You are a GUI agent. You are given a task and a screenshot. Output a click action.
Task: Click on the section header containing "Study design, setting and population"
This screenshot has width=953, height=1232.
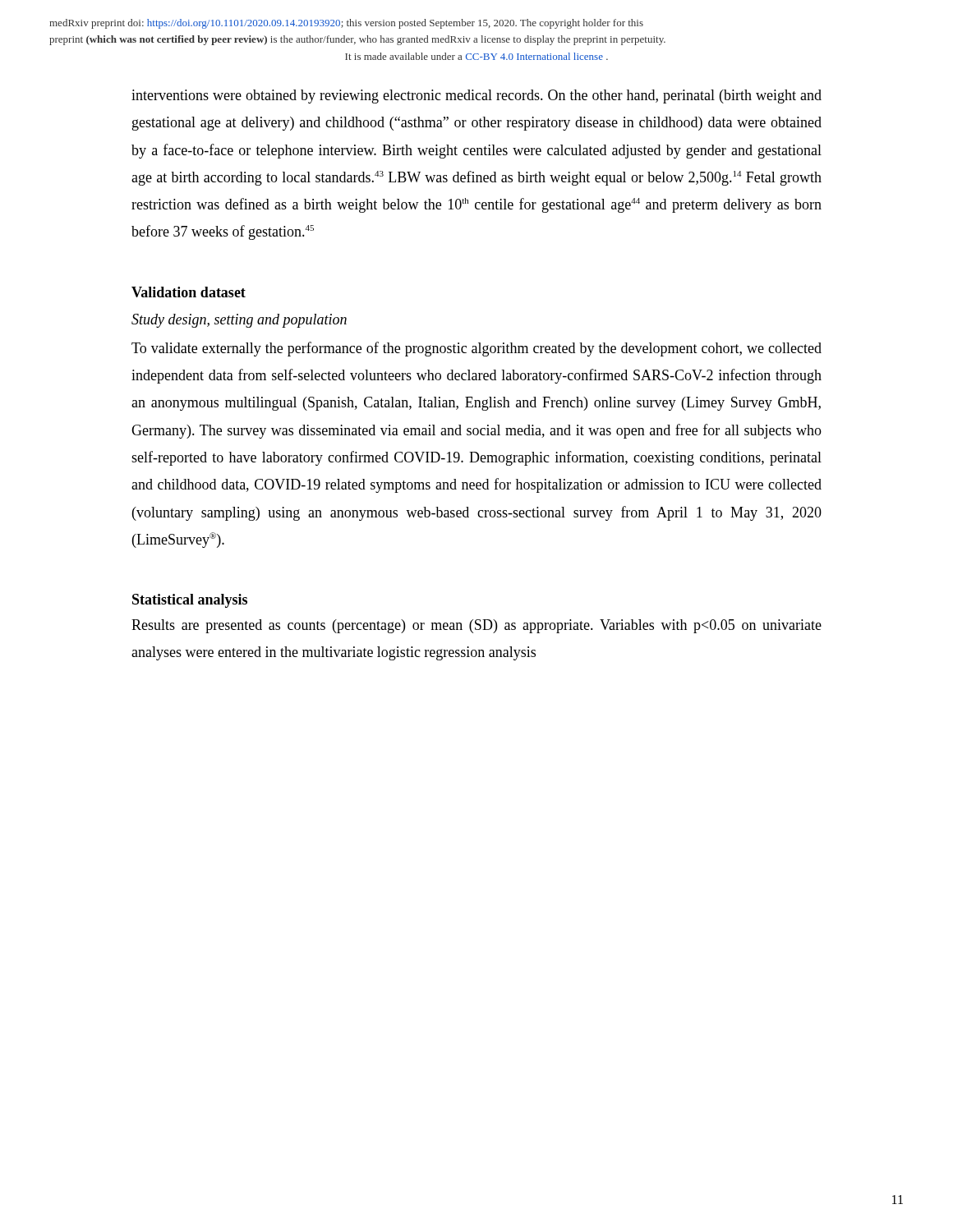239,319
